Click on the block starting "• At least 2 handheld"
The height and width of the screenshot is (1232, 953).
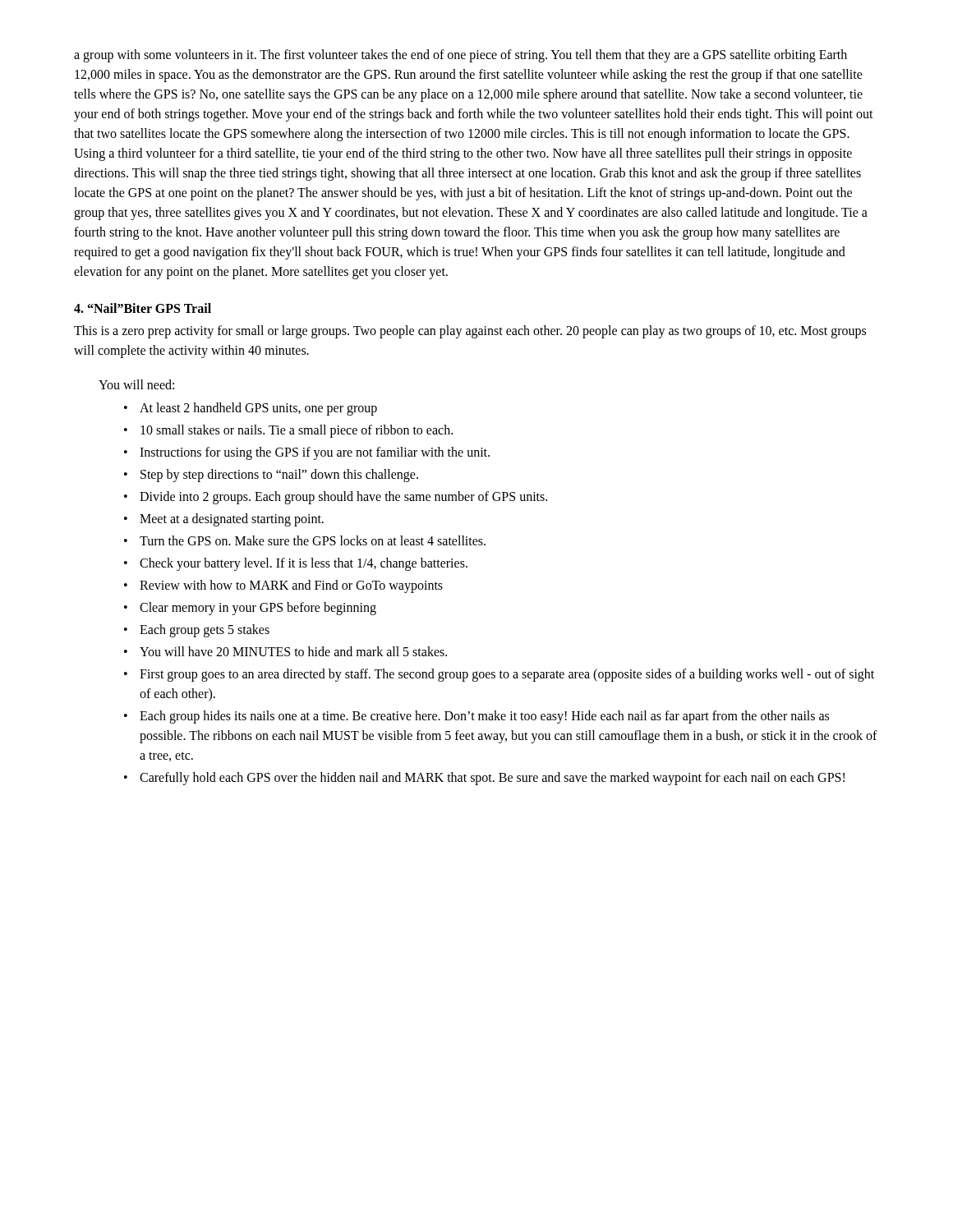pos(250,408)
